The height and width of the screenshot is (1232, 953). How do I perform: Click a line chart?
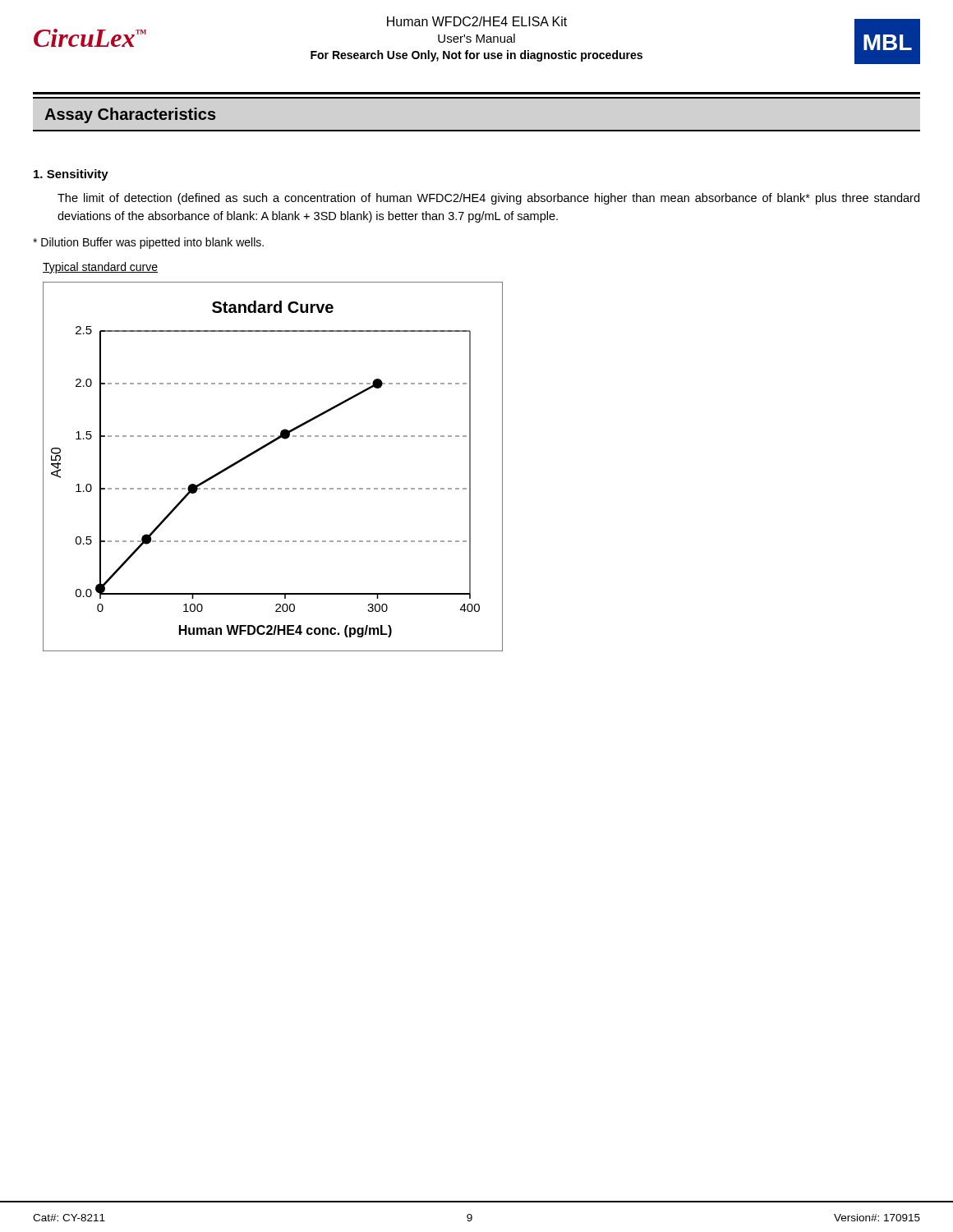click(273, 466)
